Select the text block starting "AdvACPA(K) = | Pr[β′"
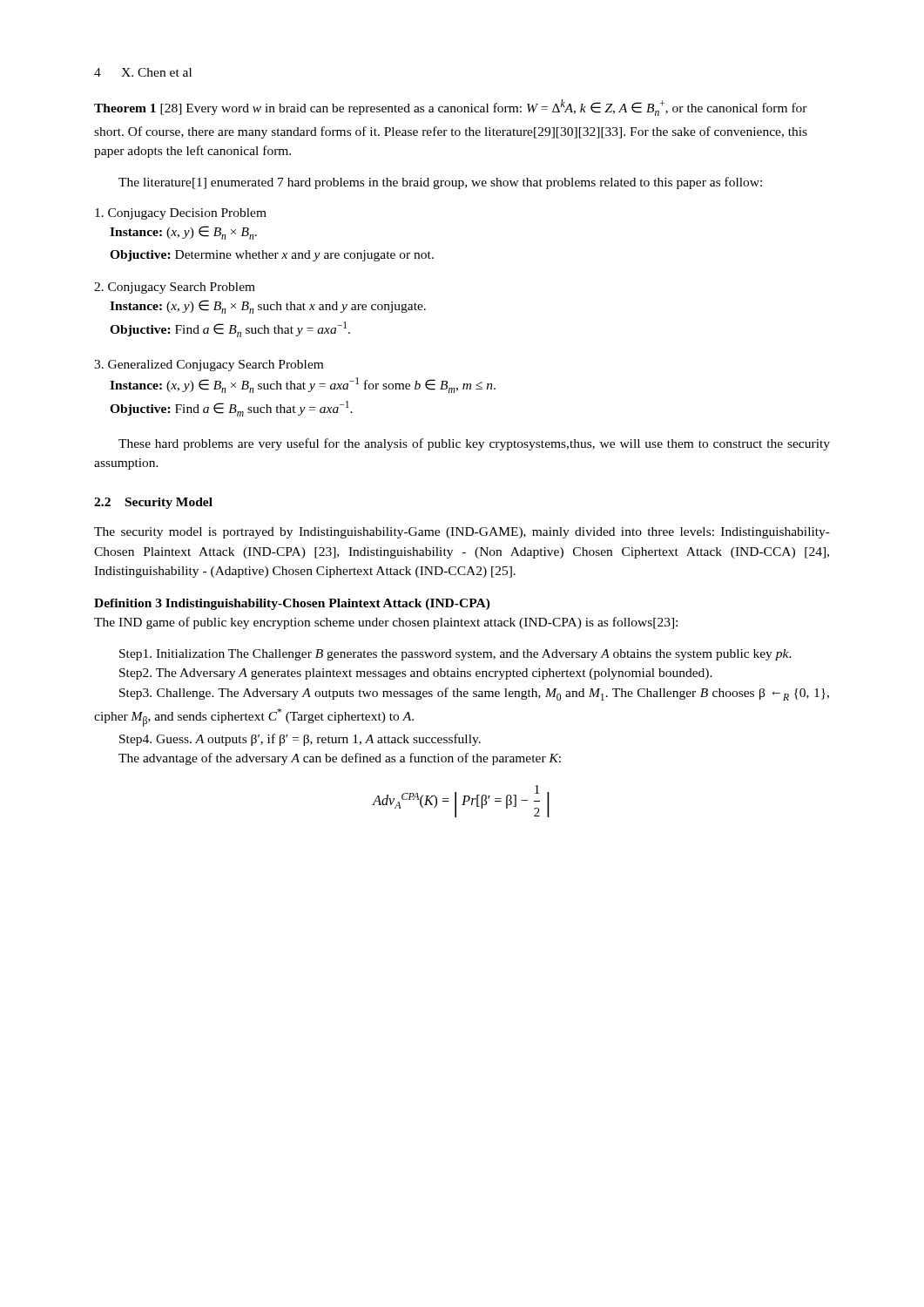This screenshot has width=924, height=1307. [x=462, y=802]
